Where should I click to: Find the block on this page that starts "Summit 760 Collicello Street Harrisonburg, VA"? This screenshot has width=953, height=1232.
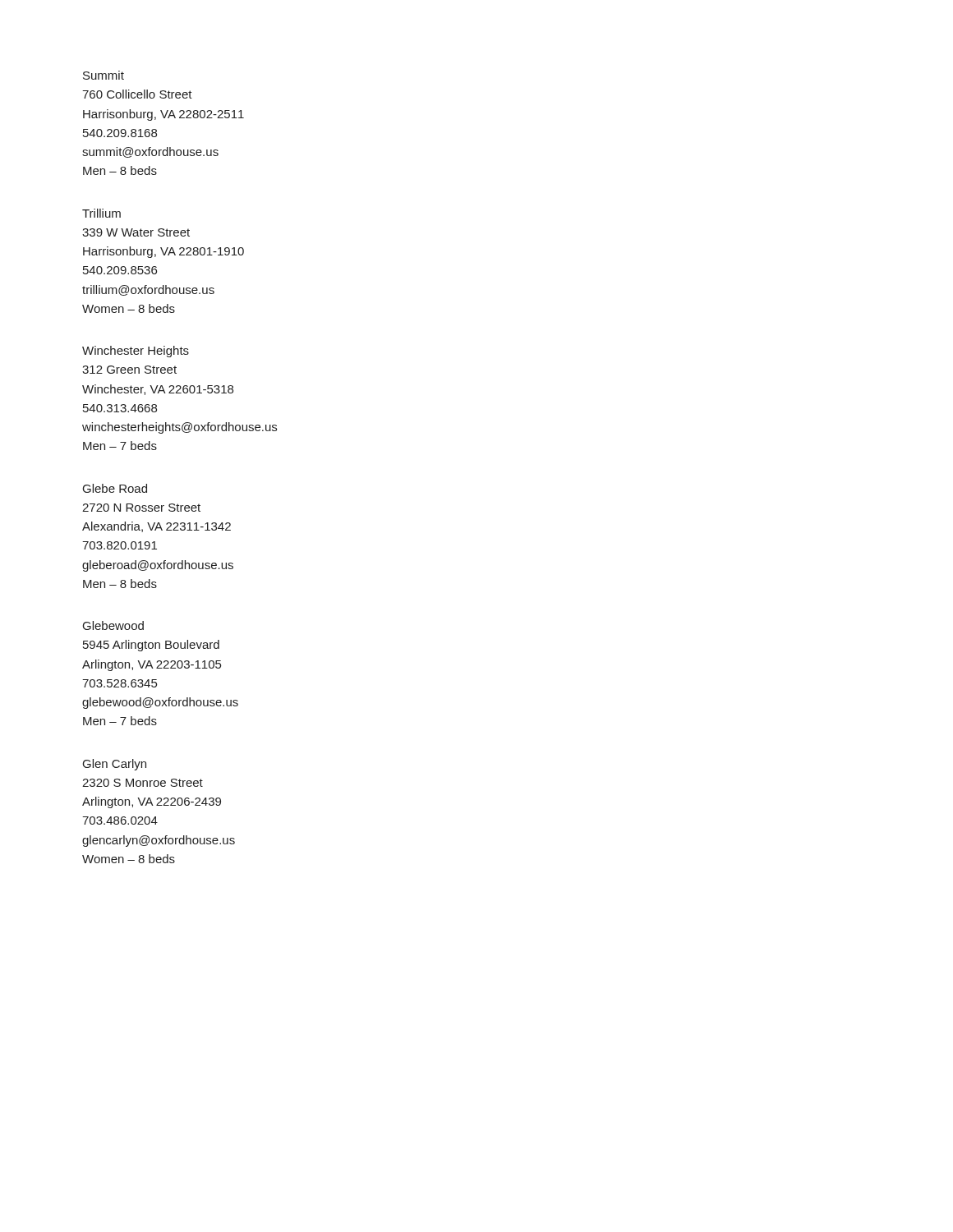click(x=163, y=123)
